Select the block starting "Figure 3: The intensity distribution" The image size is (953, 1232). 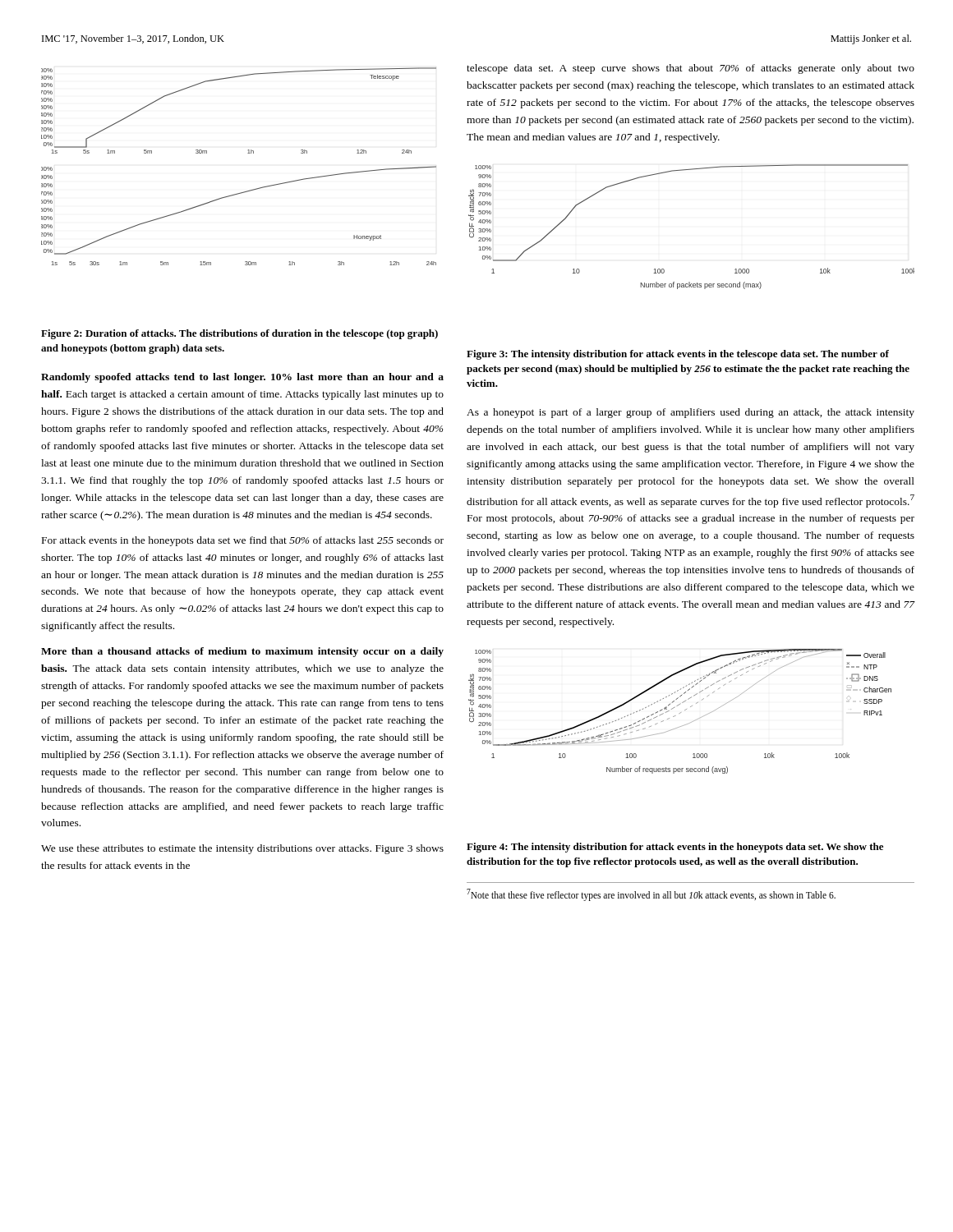[688, 368]
